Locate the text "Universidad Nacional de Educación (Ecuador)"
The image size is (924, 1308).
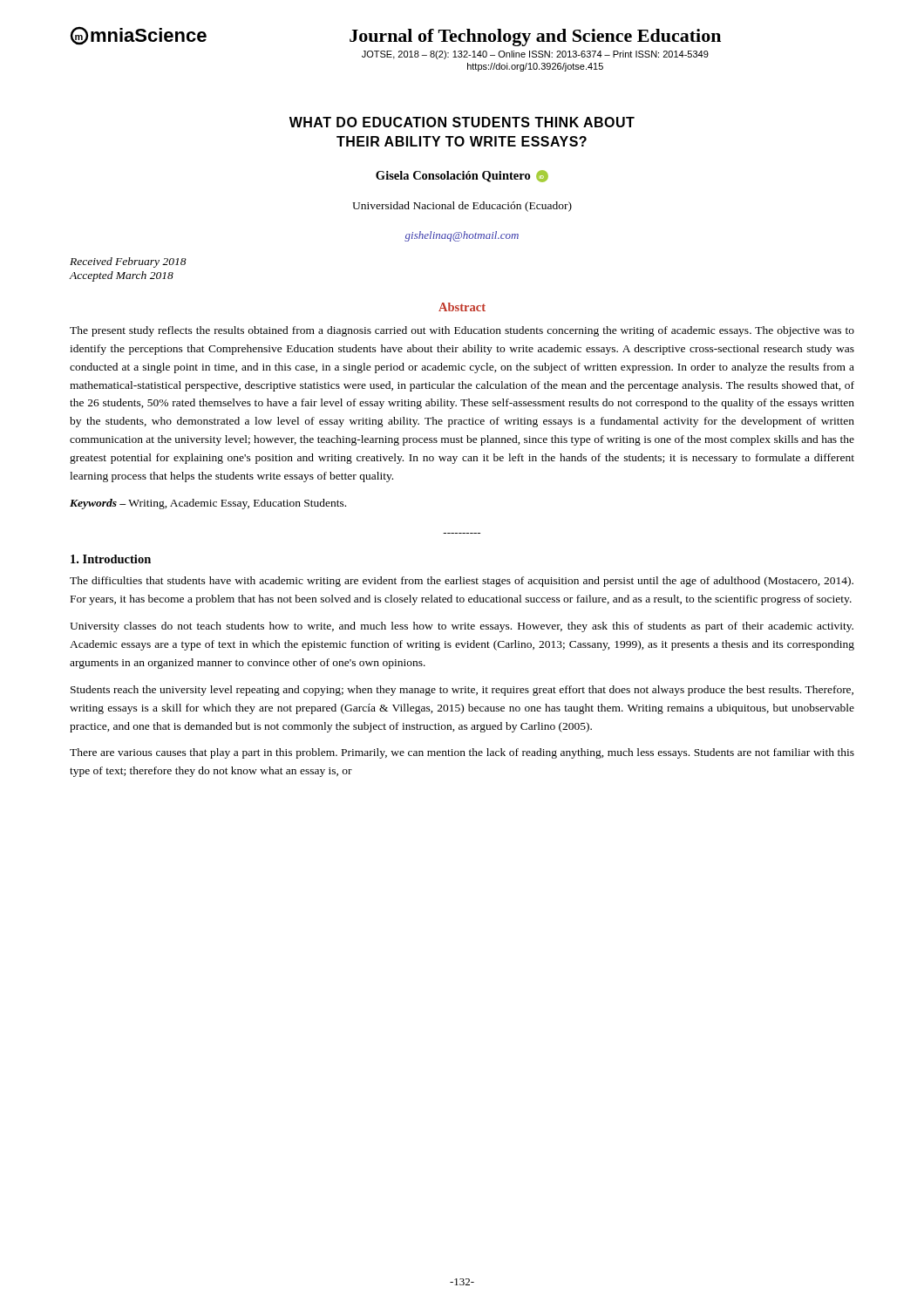pos(462,206)
